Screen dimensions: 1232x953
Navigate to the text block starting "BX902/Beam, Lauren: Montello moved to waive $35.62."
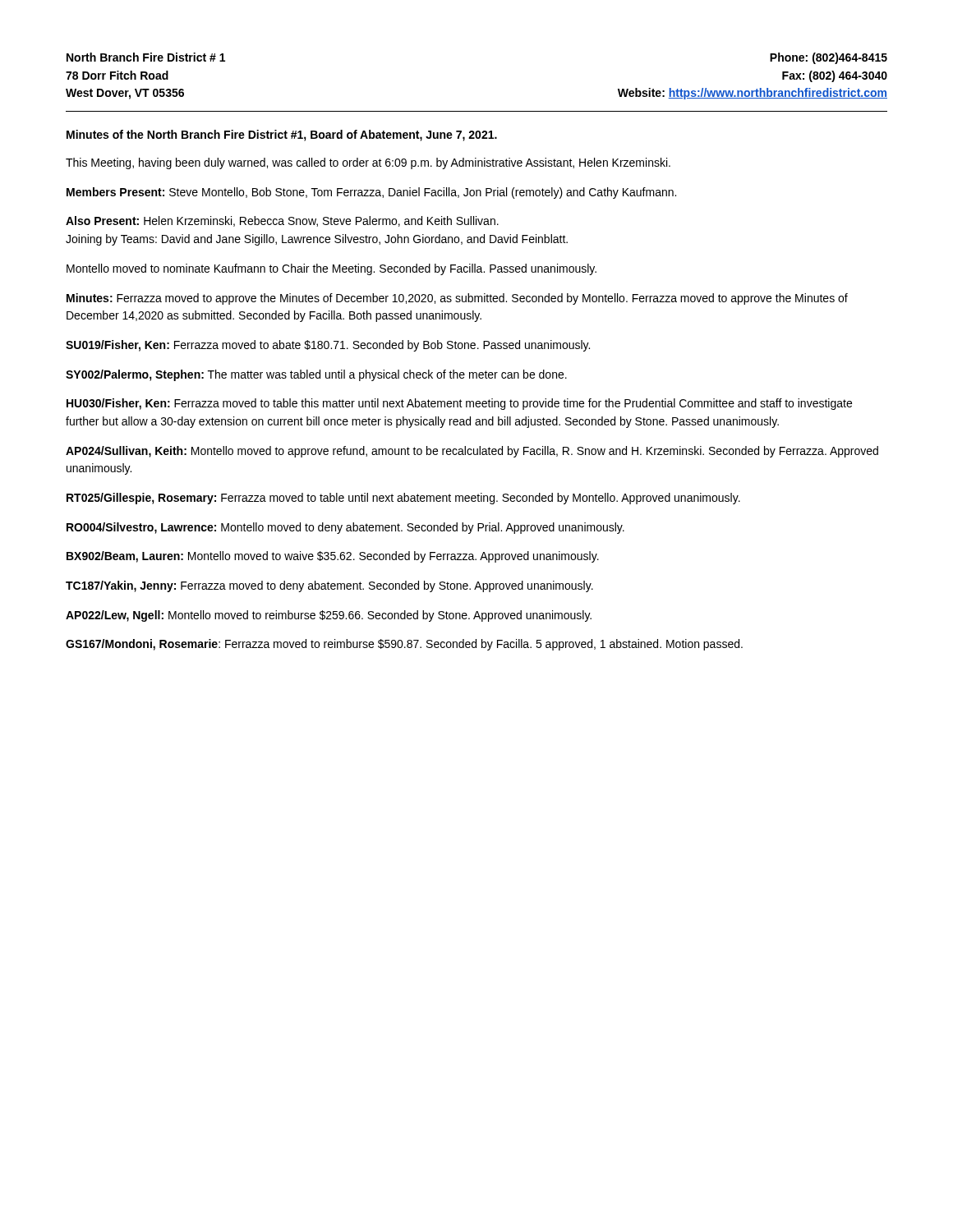333,556
